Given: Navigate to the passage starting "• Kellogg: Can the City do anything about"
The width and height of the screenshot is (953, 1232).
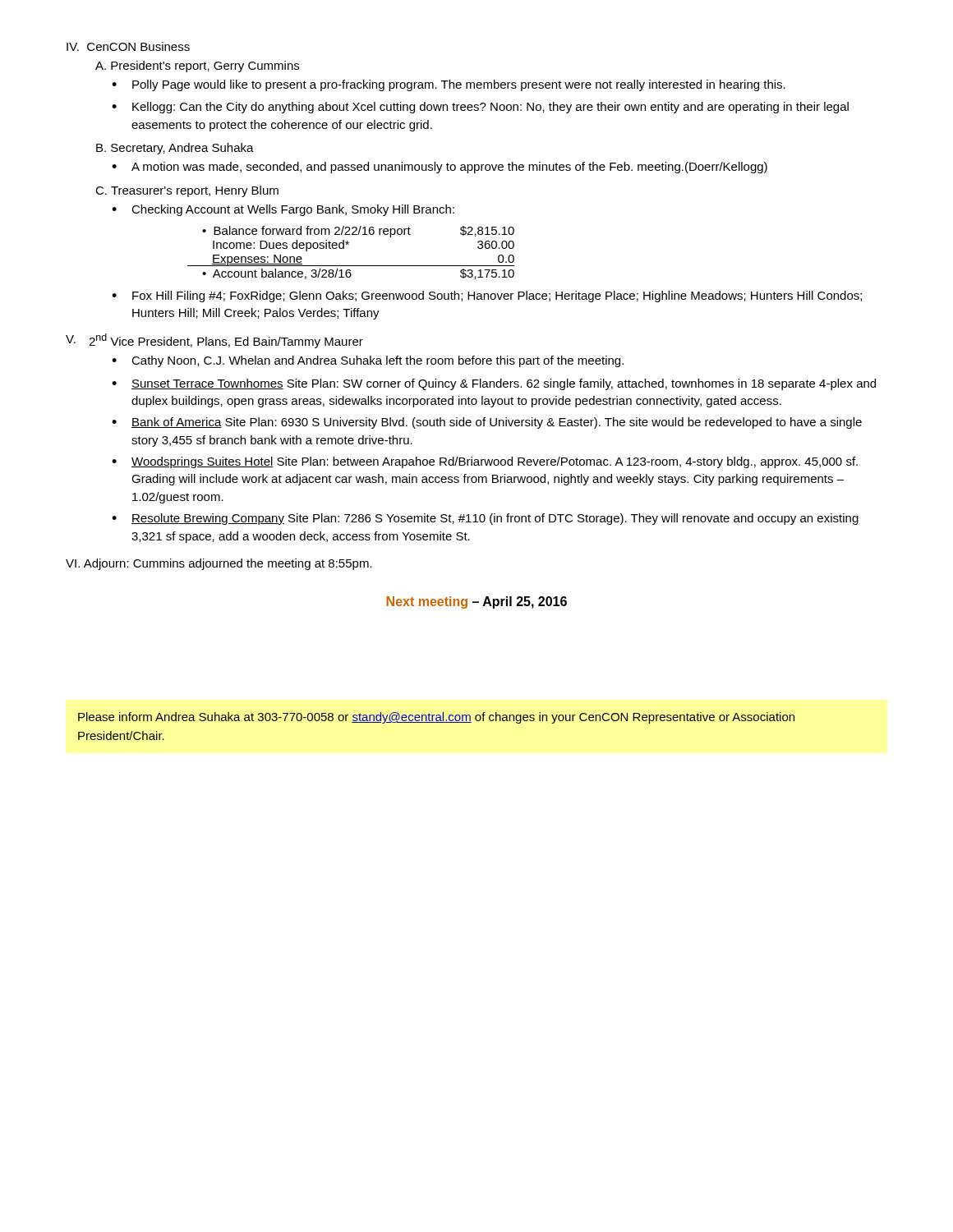Looking at the screenshot, I should 499,116.
